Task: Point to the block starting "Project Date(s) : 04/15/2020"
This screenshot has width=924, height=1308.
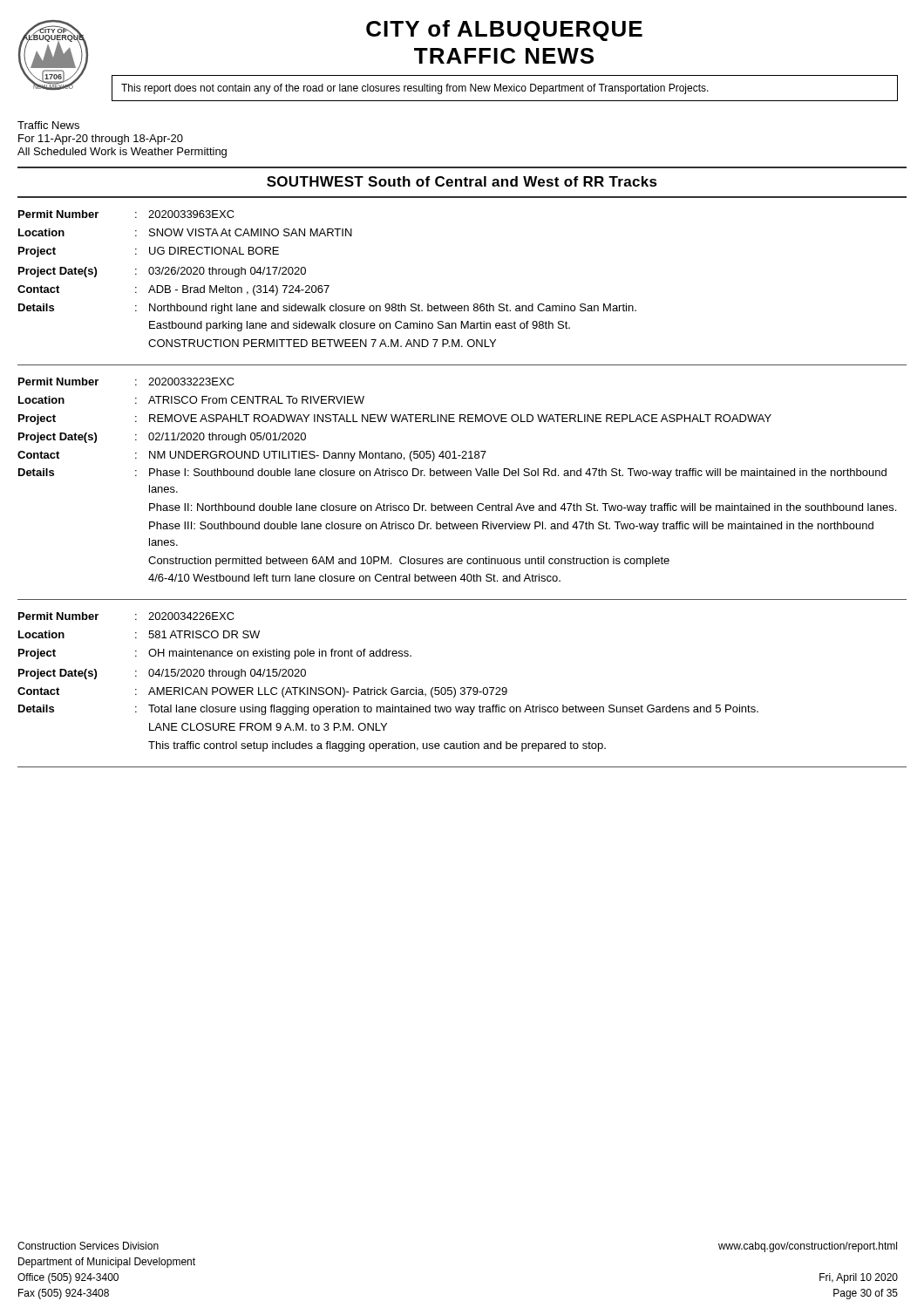Action: [x=462, y=711]
